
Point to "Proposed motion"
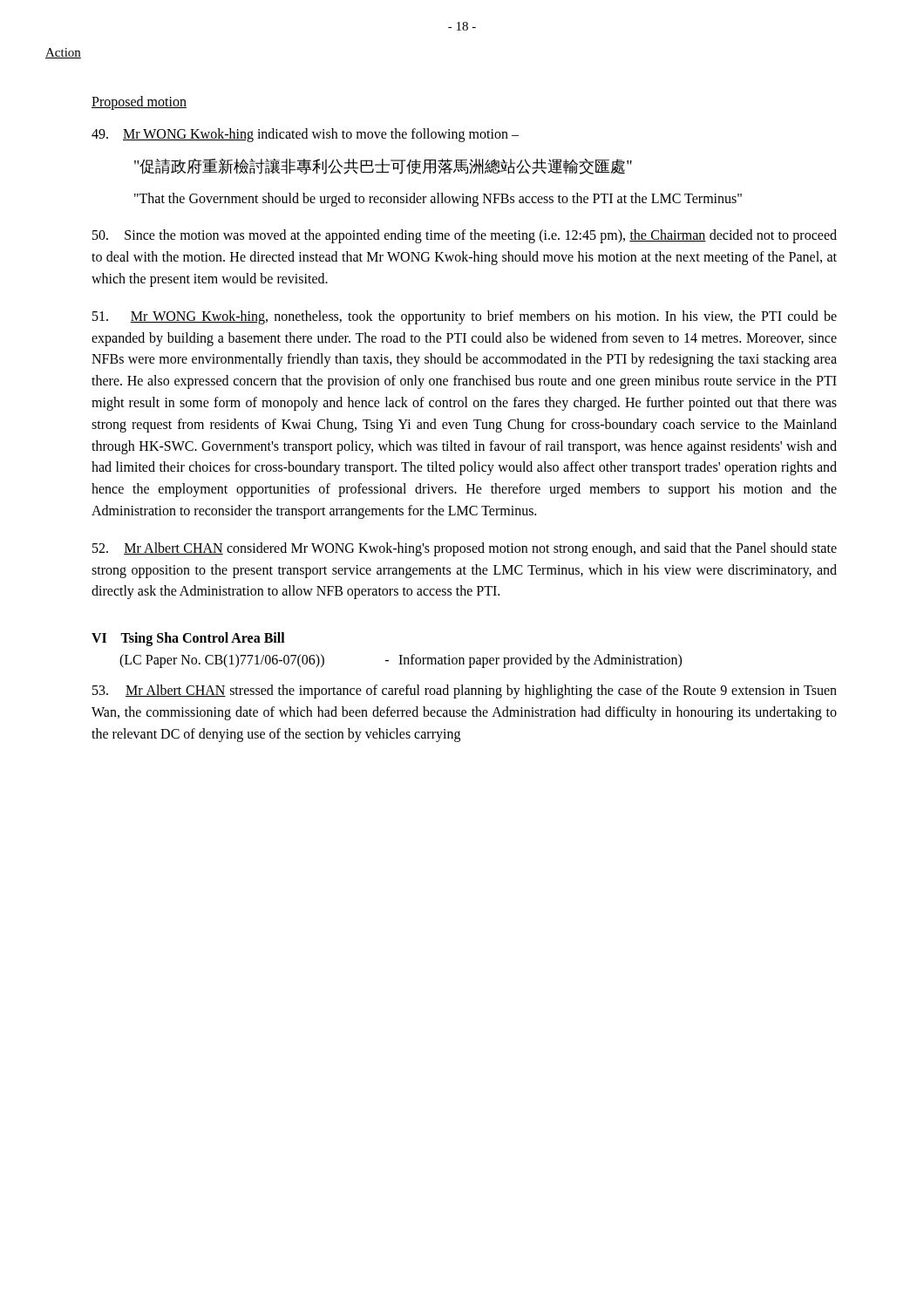[x=139, y=102]
